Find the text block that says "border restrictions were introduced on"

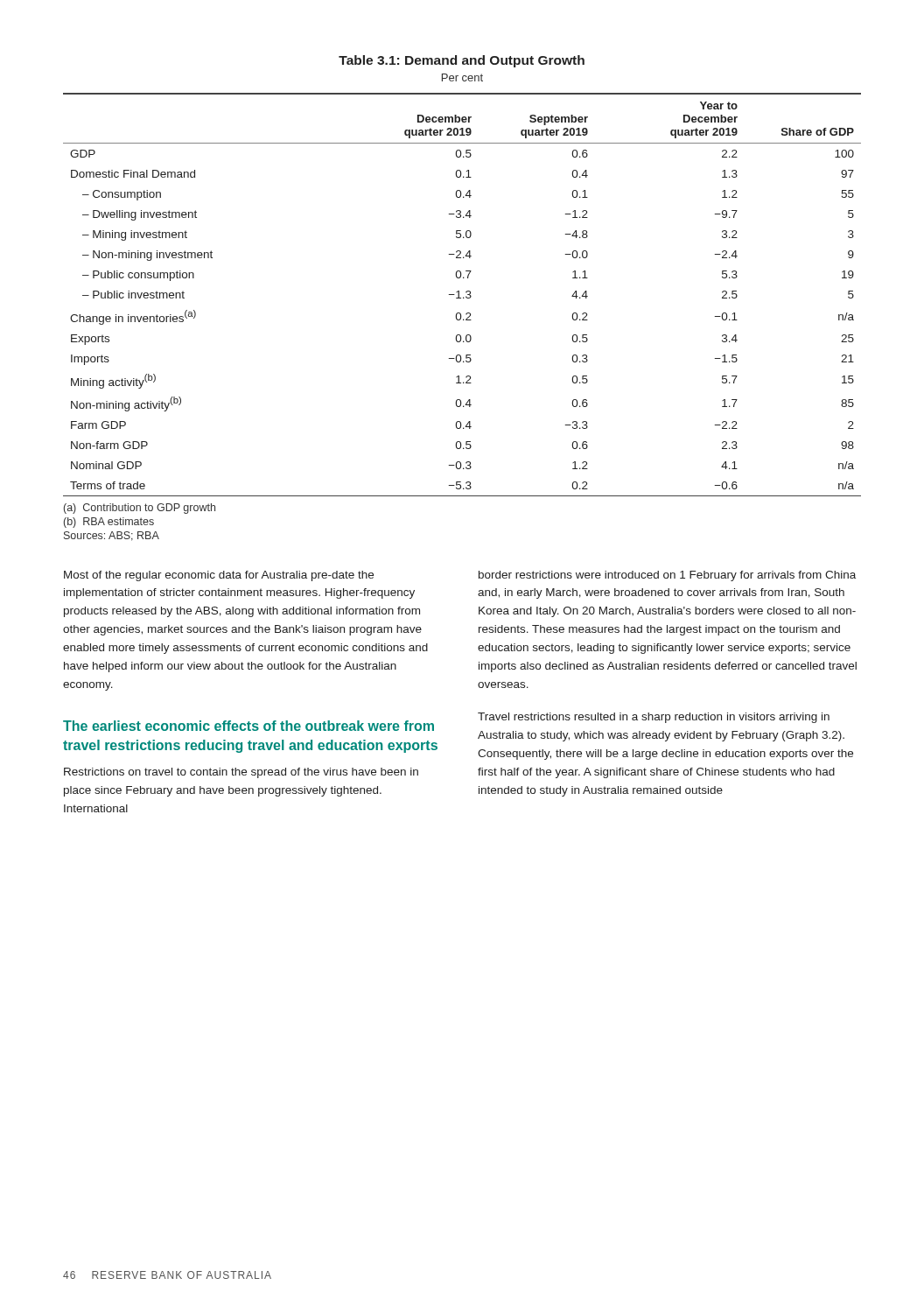(x=667, y=629)
